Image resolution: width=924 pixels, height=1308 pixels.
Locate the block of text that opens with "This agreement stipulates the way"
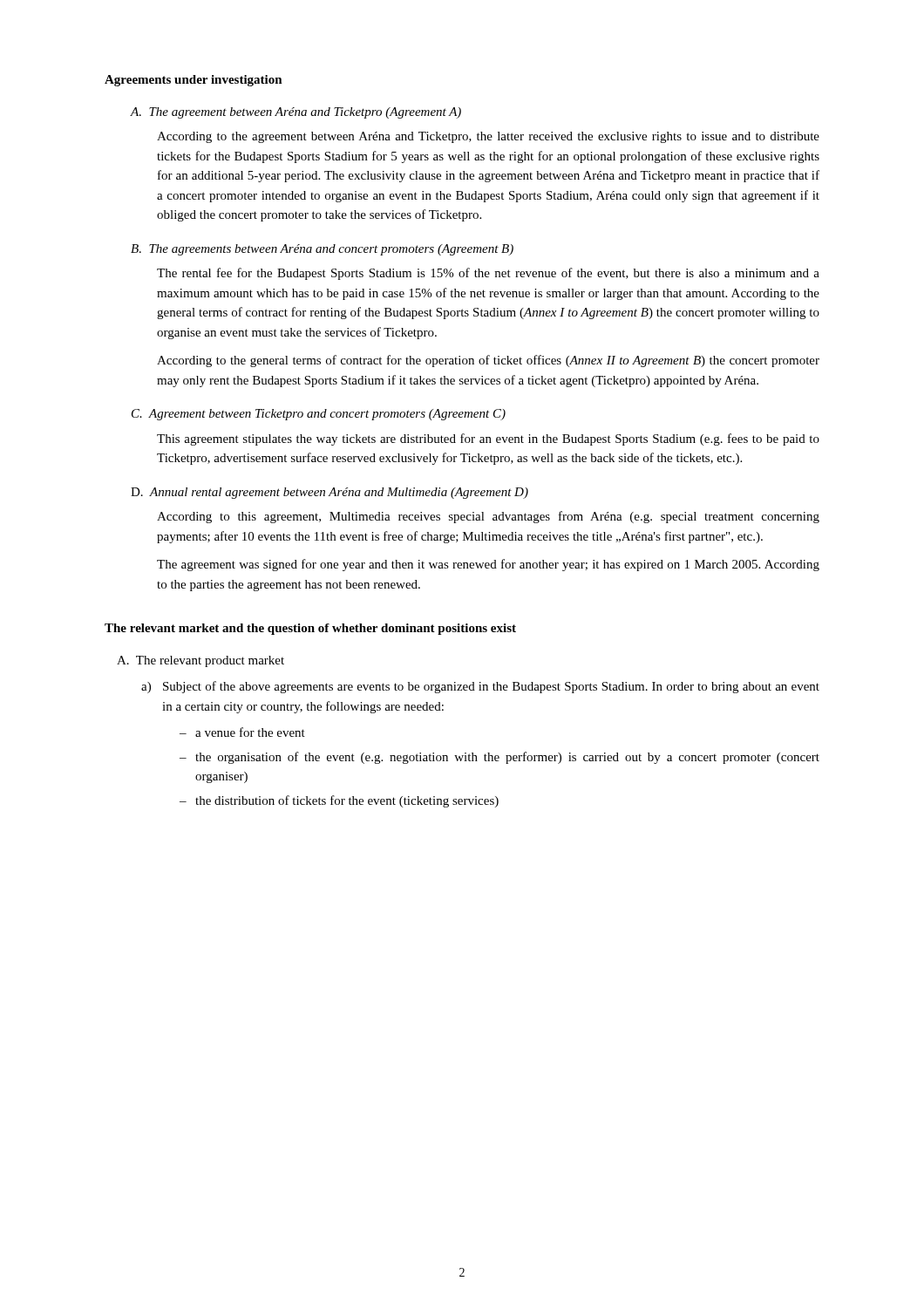point(488,448)
